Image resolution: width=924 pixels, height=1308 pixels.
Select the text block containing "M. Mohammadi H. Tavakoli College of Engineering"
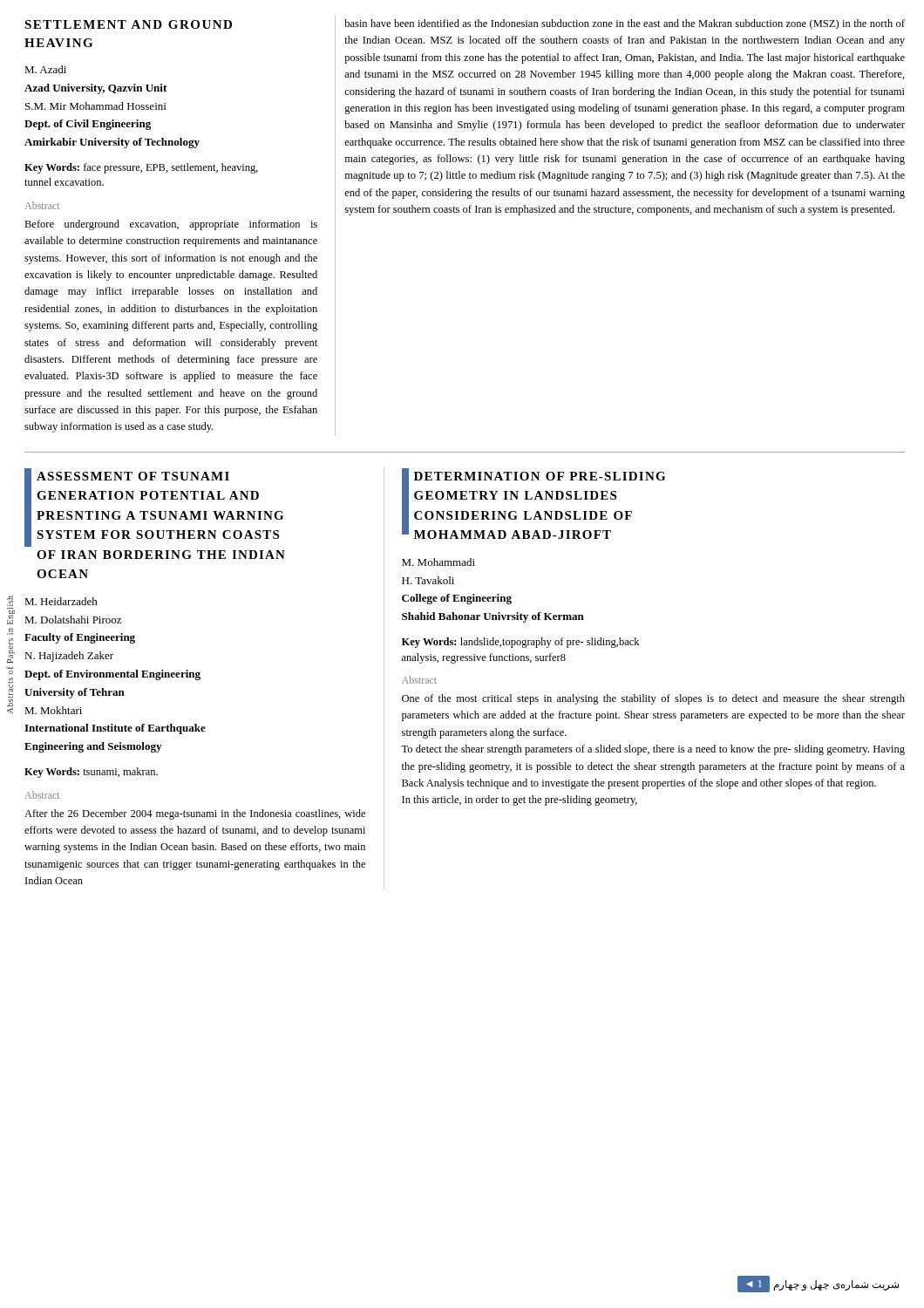[x=493, y=589]
